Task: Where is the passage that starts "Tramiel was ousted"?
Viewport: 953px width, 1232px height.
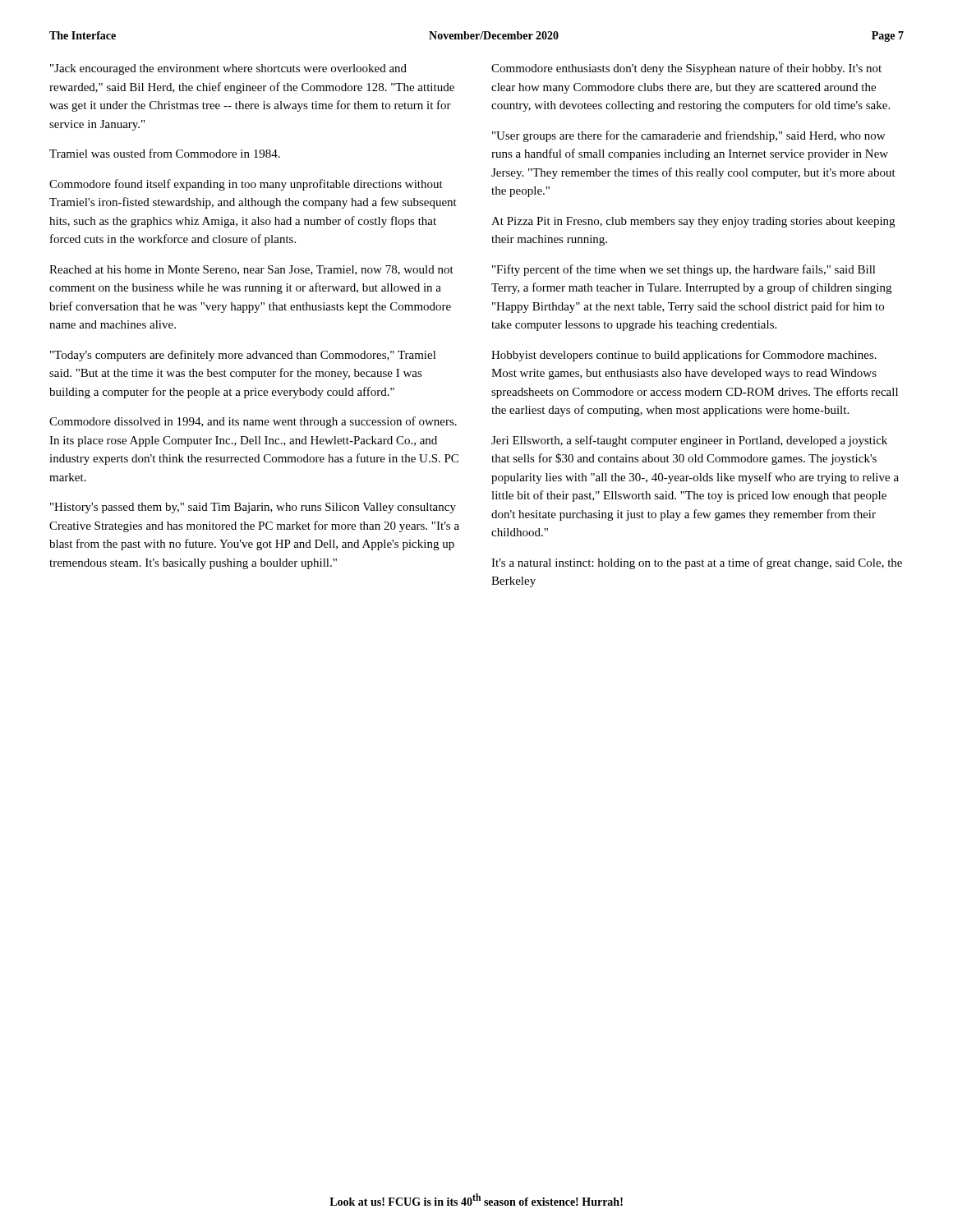Action: tap(255, 154)
